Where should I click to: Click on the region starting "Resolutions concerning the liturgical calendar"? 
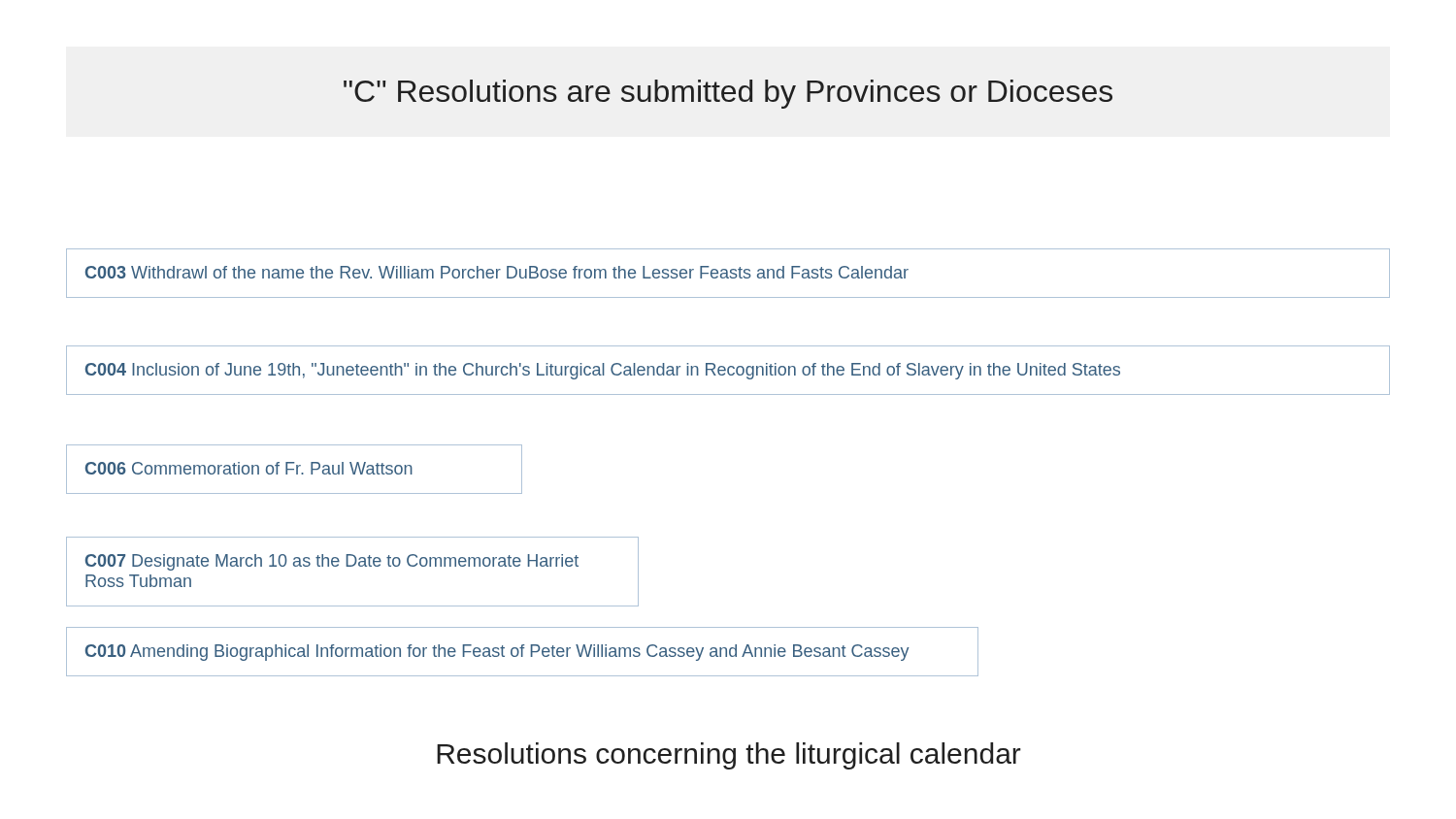tap(728, 754)
